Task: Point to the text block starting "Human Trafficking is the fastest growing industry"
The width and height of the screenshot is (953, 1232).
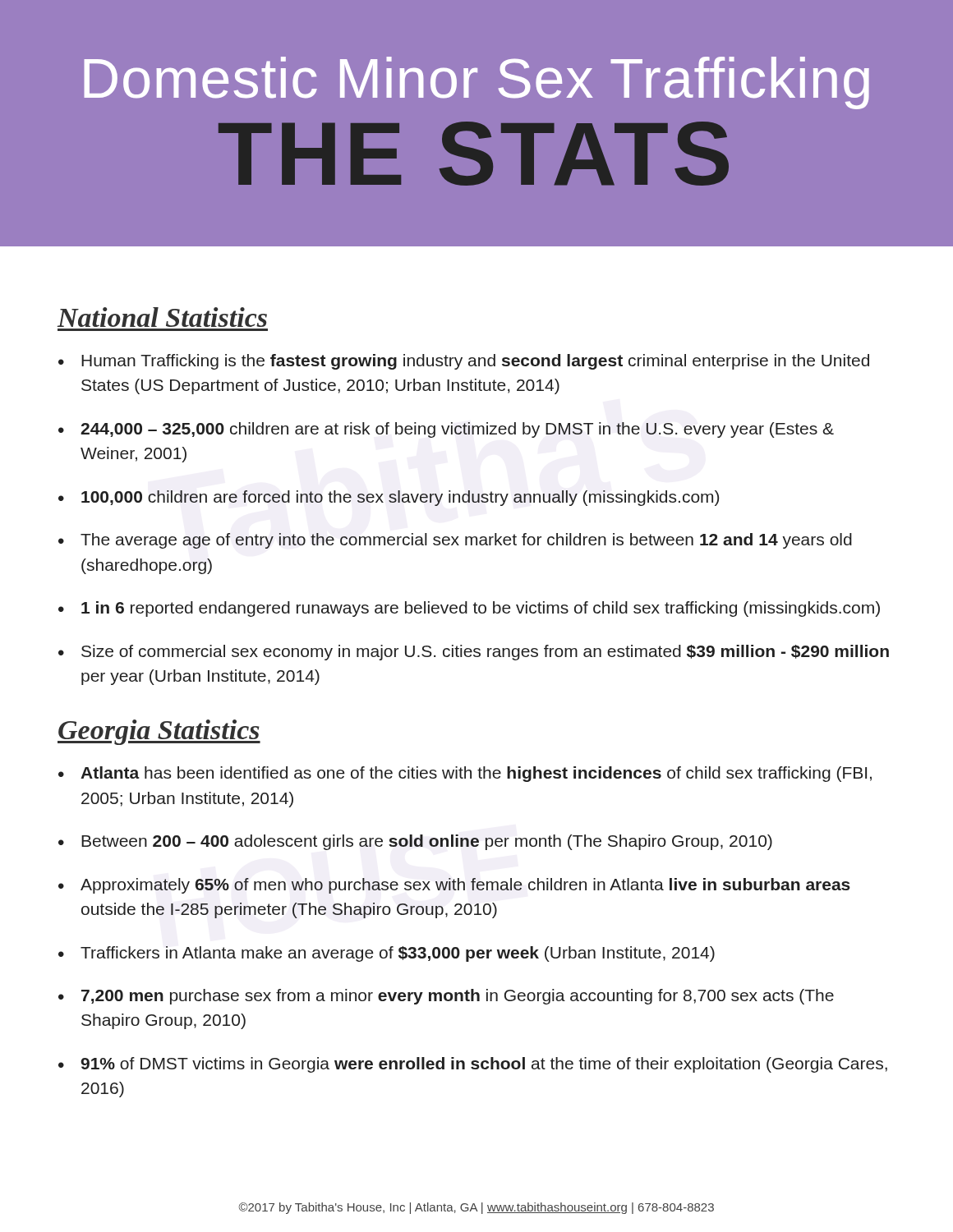Action: [476, 373]
